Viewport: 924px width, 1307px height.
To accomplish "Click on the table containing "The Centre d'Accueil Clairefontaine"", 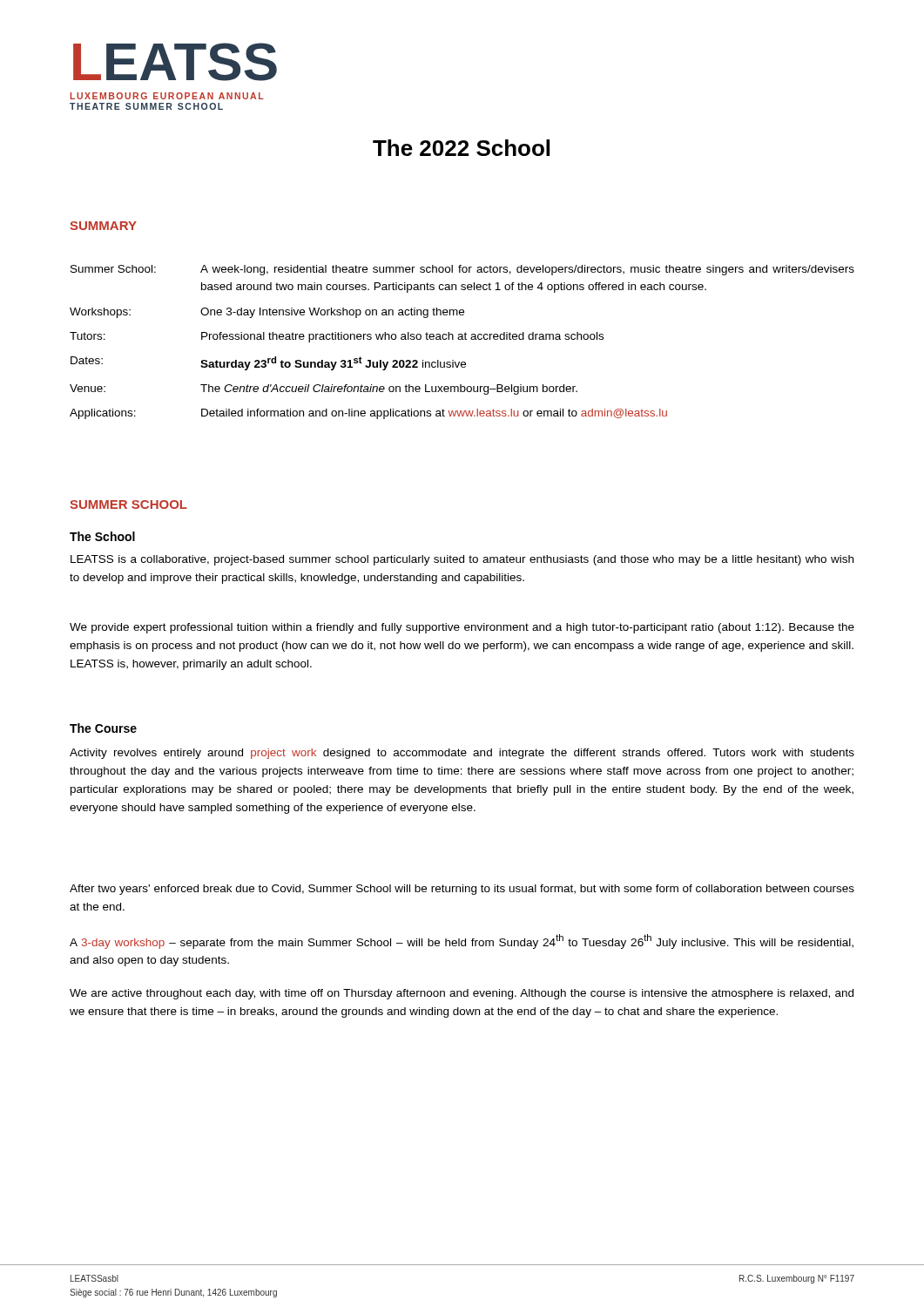I will click(x=462, y=341).
